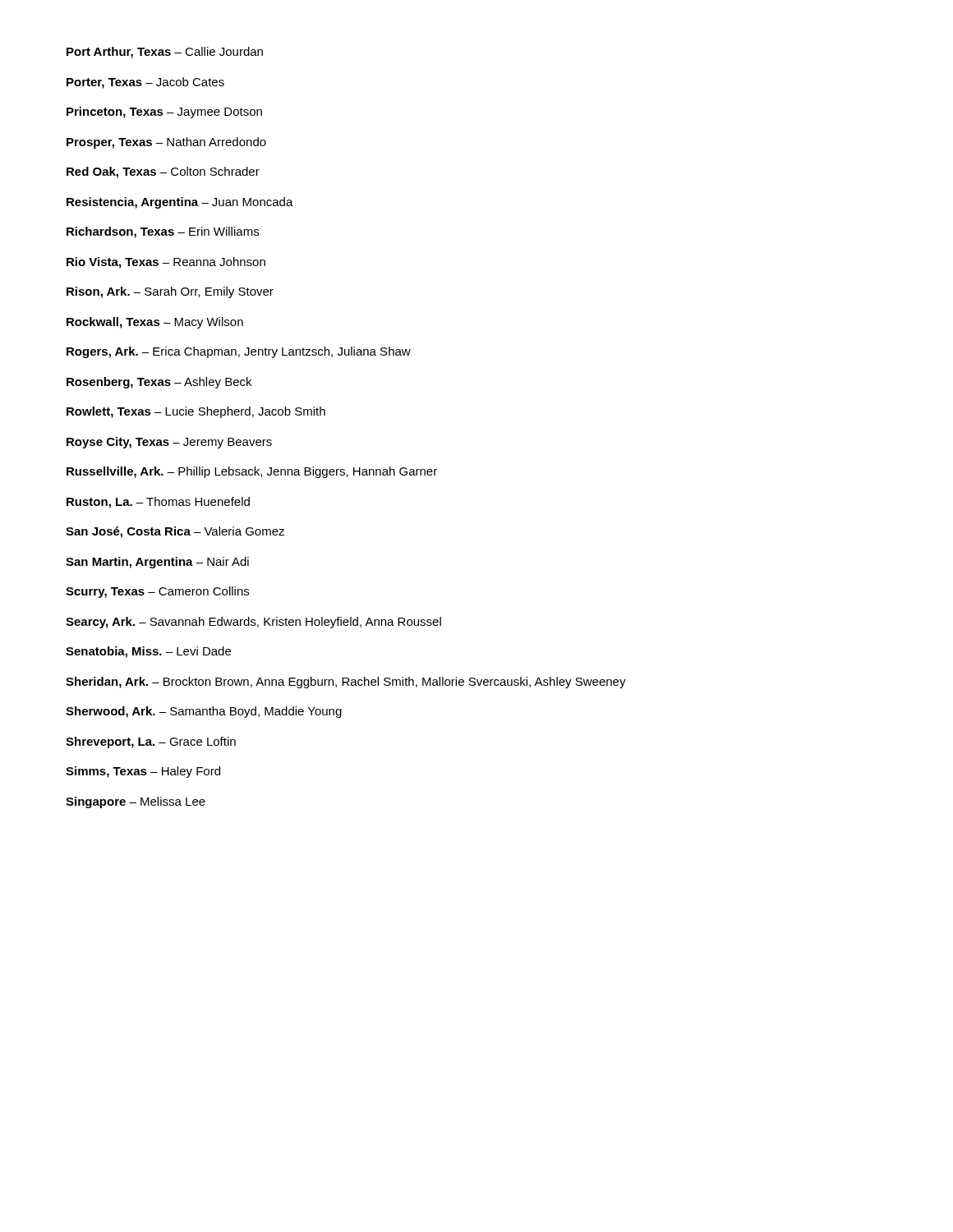Click on the list item that reads "Shreveport, La. – Grace"
The width and height of the screenshot is (953, 1232).
pos(151,741)
